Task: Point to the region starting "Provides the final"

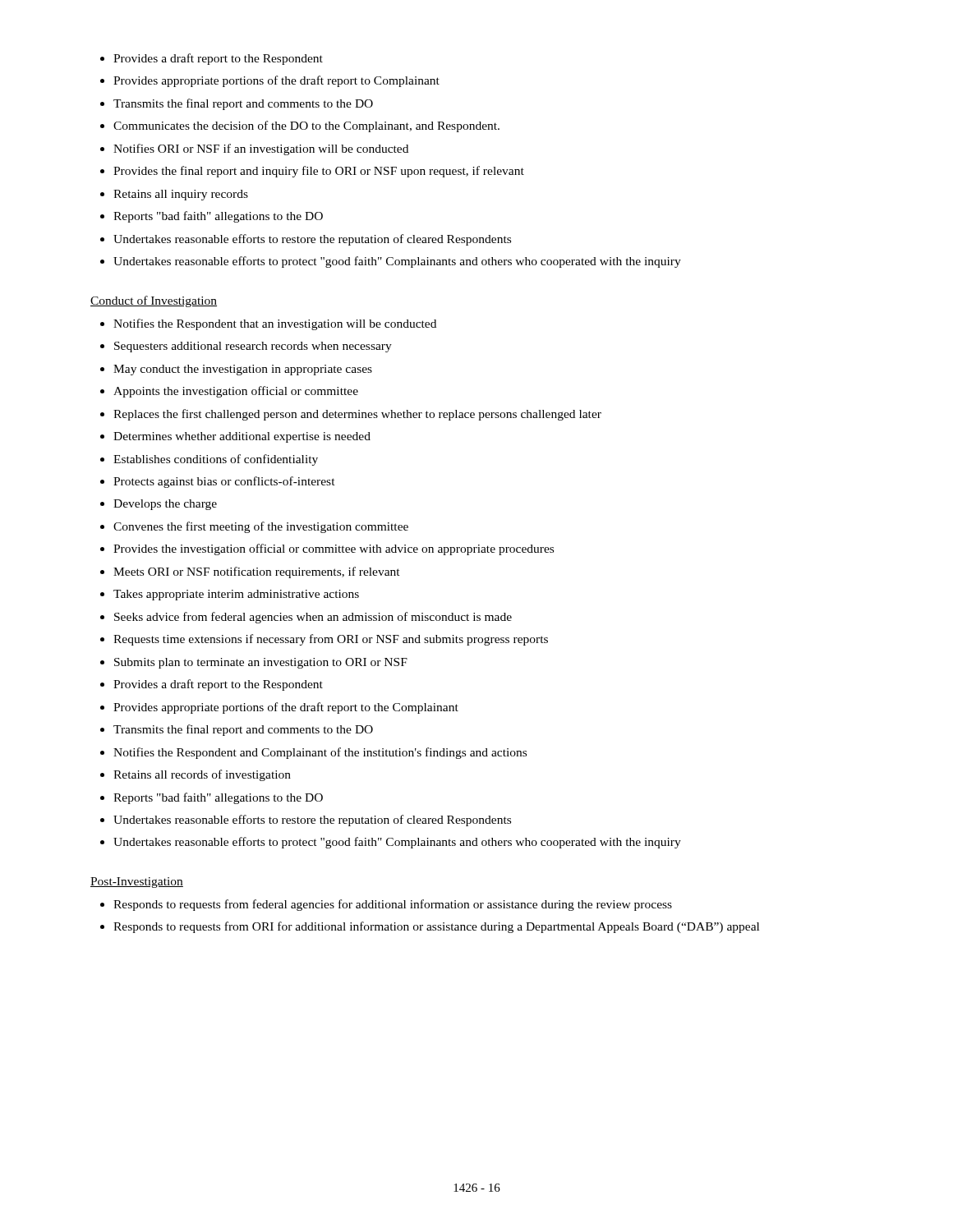Action: pos(488,171)
